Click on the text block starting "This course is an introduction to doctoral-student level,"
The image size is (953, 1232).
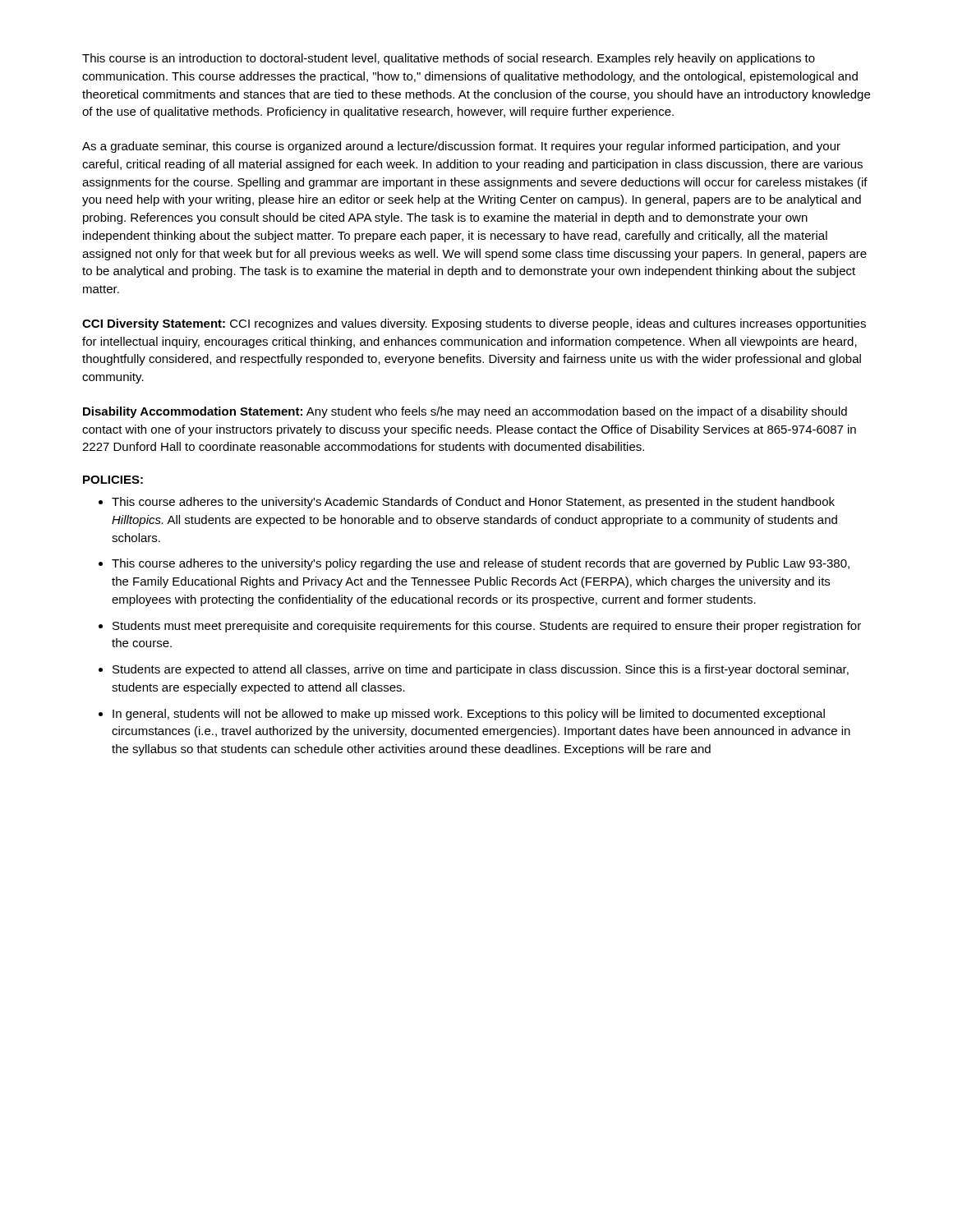[x=476, y=85]
